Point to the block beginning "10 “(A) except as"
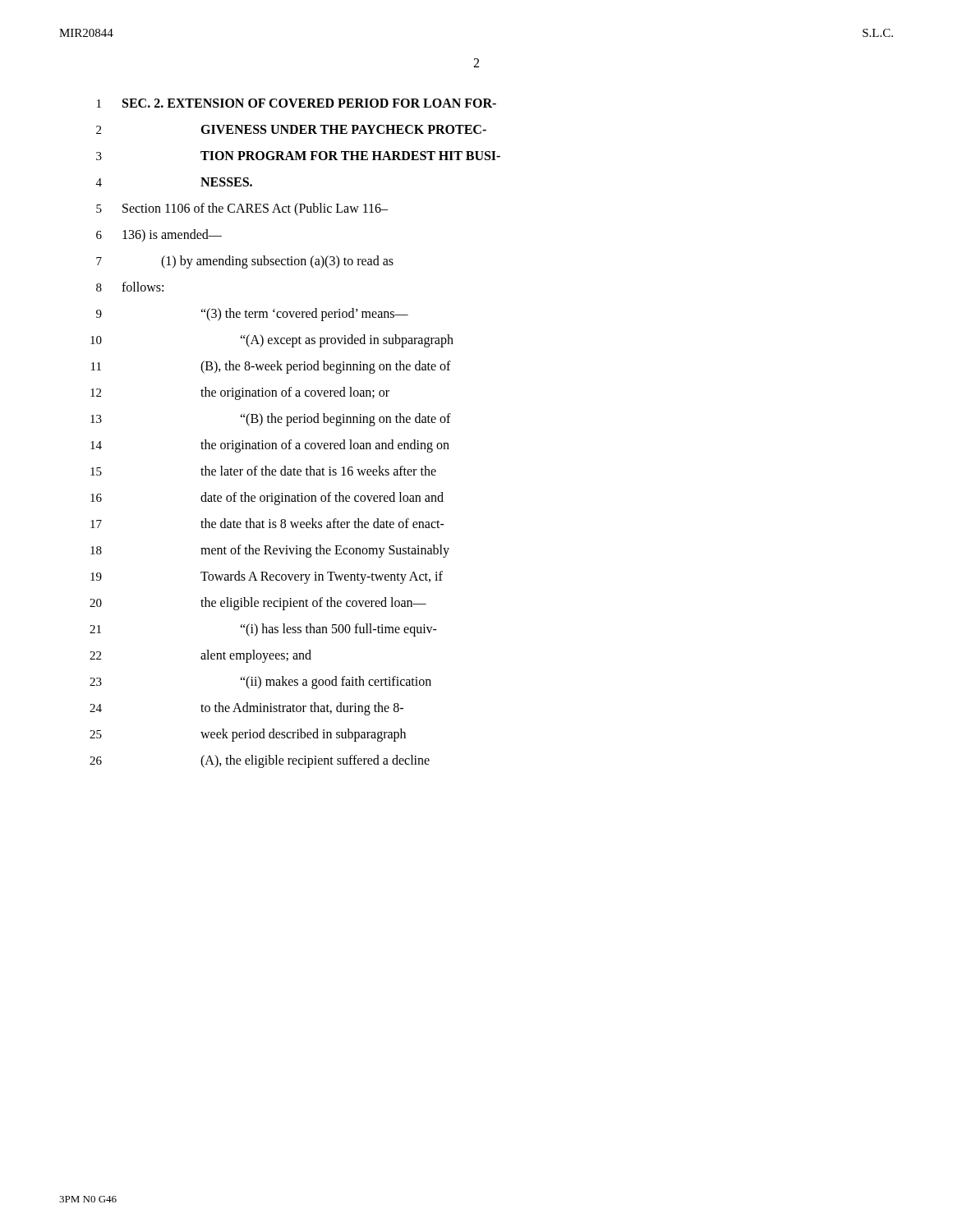The height and width of the screenshot is (1232, 953). click(272, 341)
